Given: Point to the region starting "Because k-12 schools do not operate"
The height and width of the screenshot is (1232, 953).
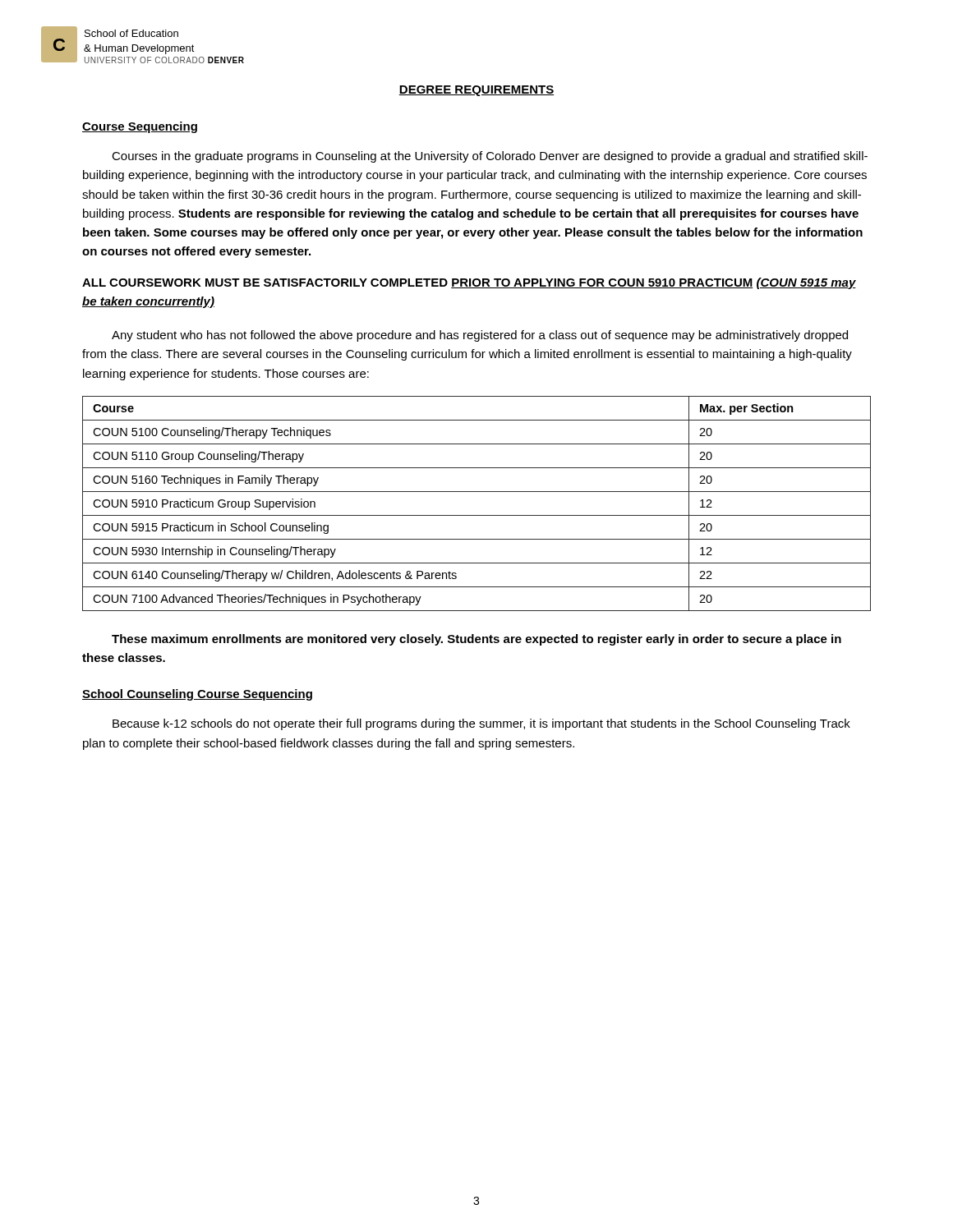Looking at the screenshot, I should pyautogui.click(x=466, y=733).
